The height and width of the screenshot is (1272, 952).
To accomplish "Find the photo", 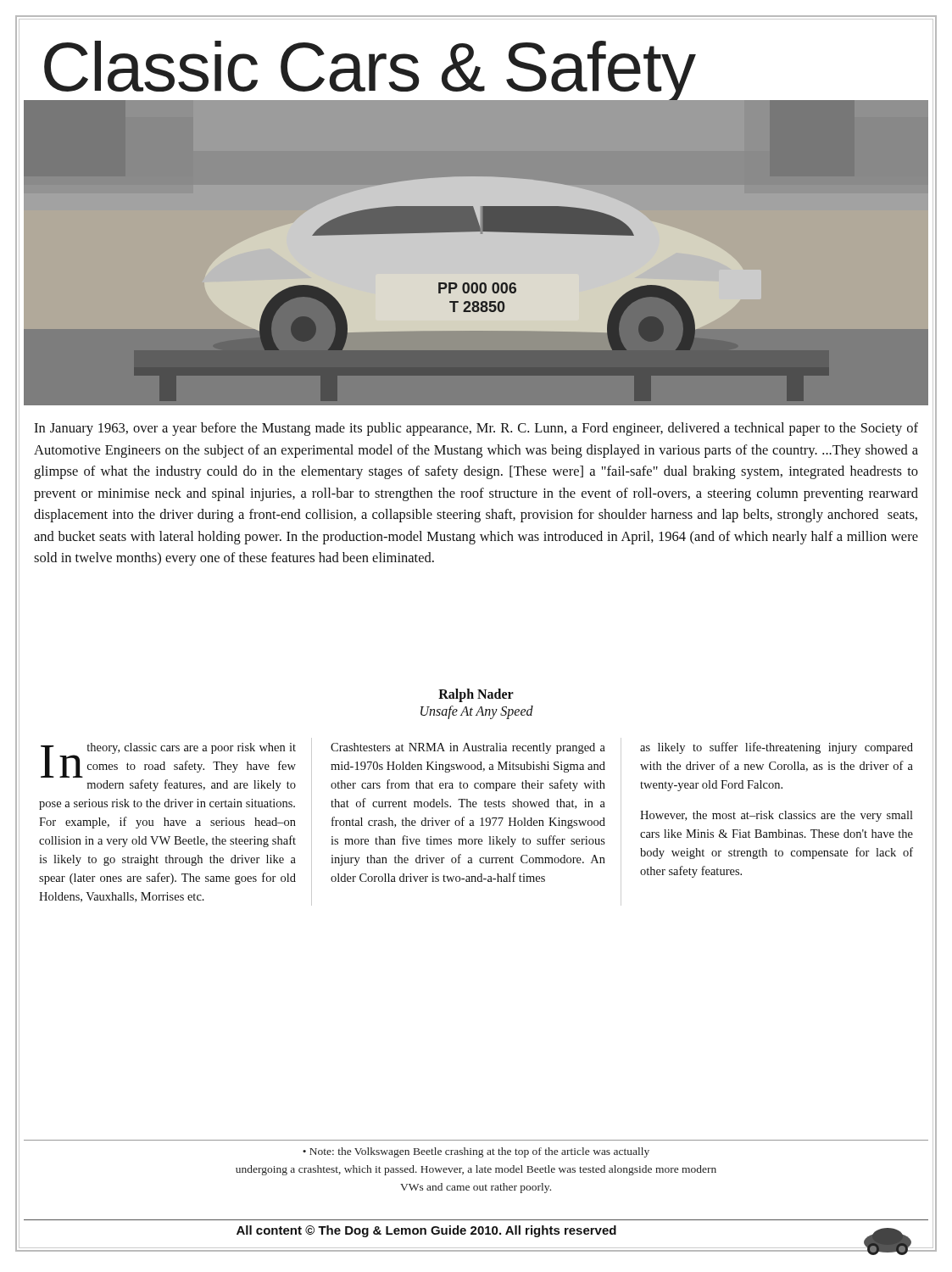I will tap(476, 253).
